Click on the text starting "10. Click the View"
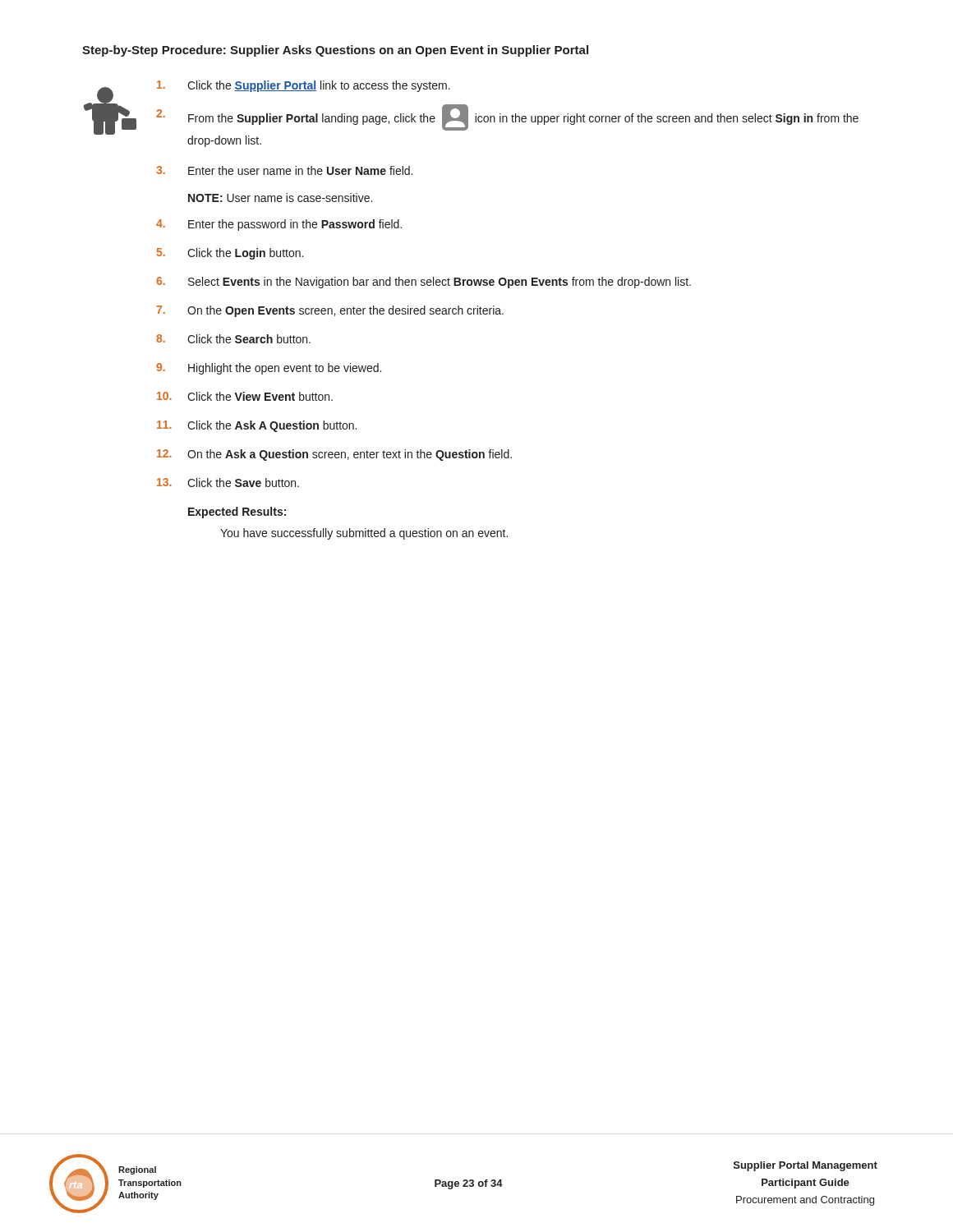Image resolution: width=953 pixels, height=1232 pixels. [245, 396]
